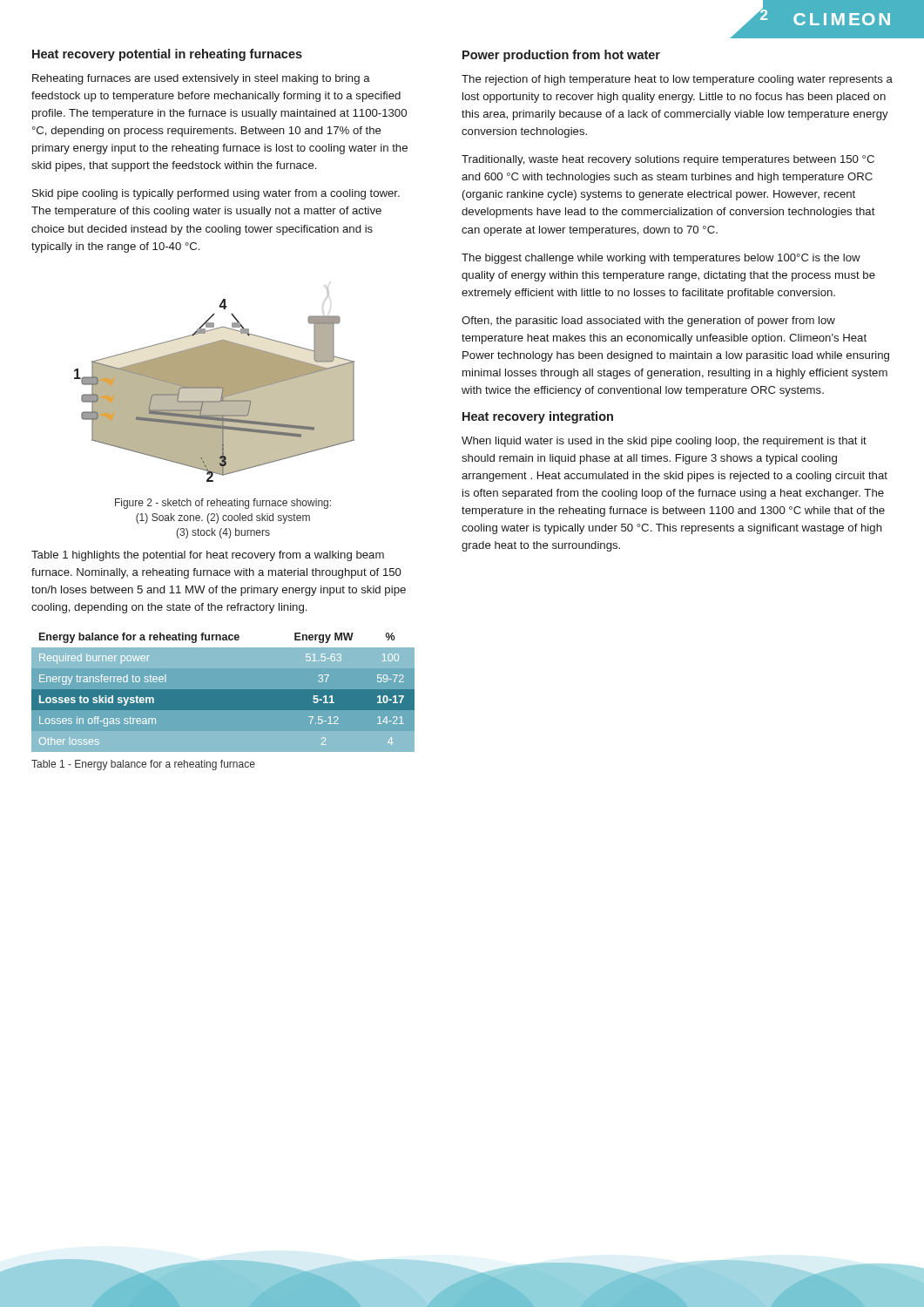Click on the engineering diagram
924x1307 pixels.
pos(223,379)
